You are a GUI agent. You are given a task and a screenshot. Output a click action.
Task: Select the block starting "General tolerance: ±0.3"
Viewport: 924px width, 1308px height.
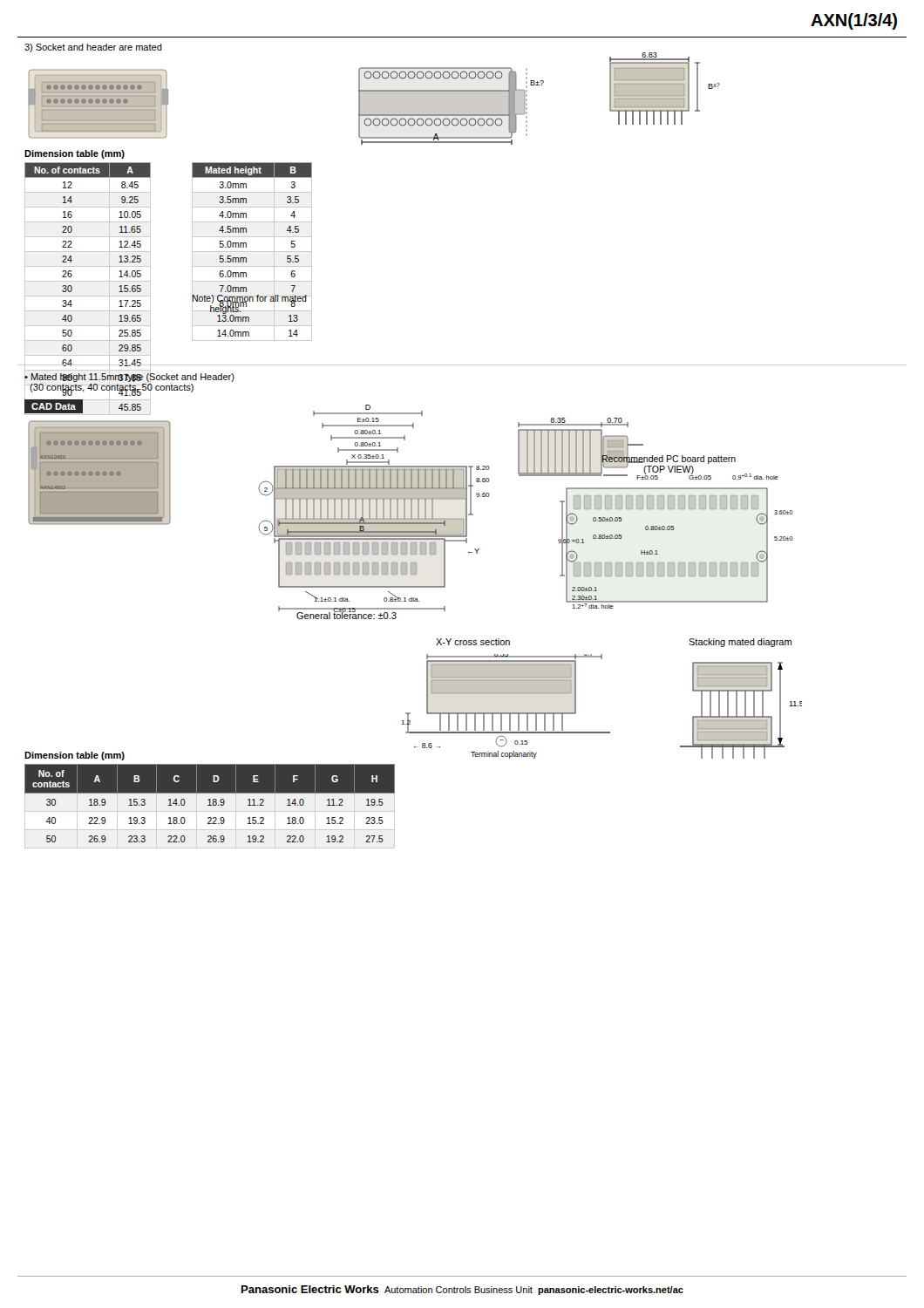pos(346,616)
